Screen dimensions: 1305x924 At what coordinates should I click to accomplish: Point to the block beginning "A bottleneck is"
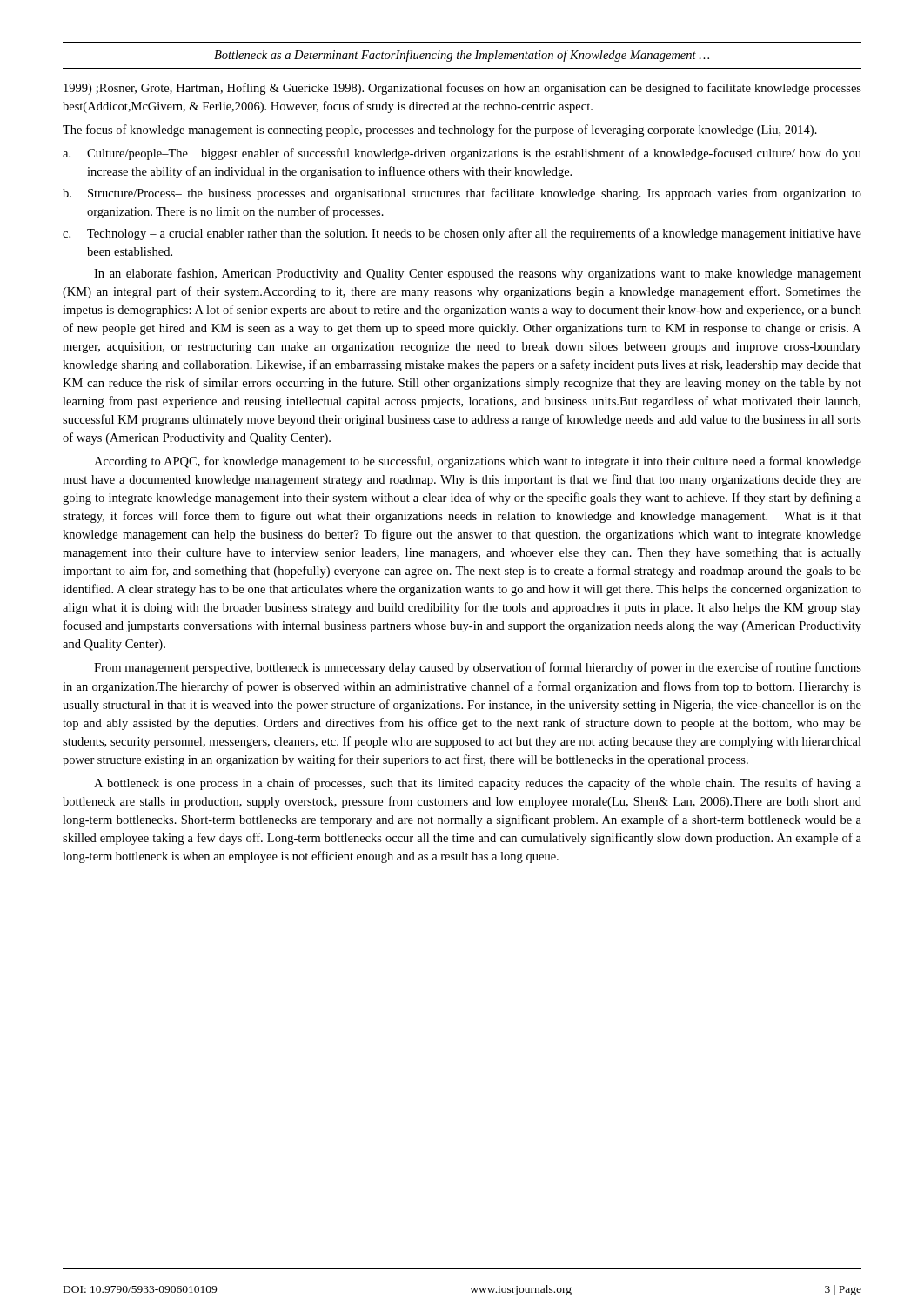point(462,820)
